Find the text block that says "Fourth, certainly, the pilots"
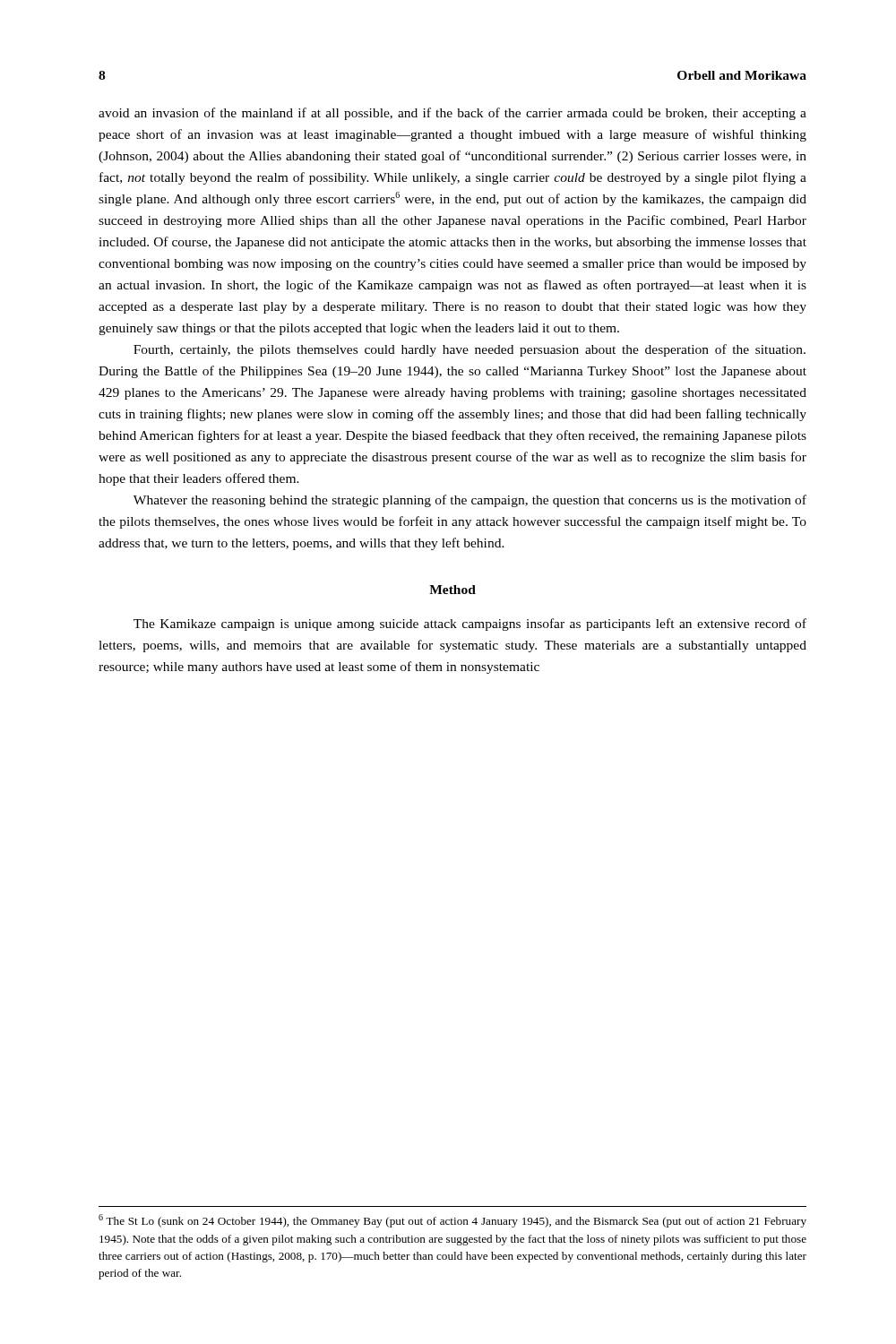 (x=452, y=414)
